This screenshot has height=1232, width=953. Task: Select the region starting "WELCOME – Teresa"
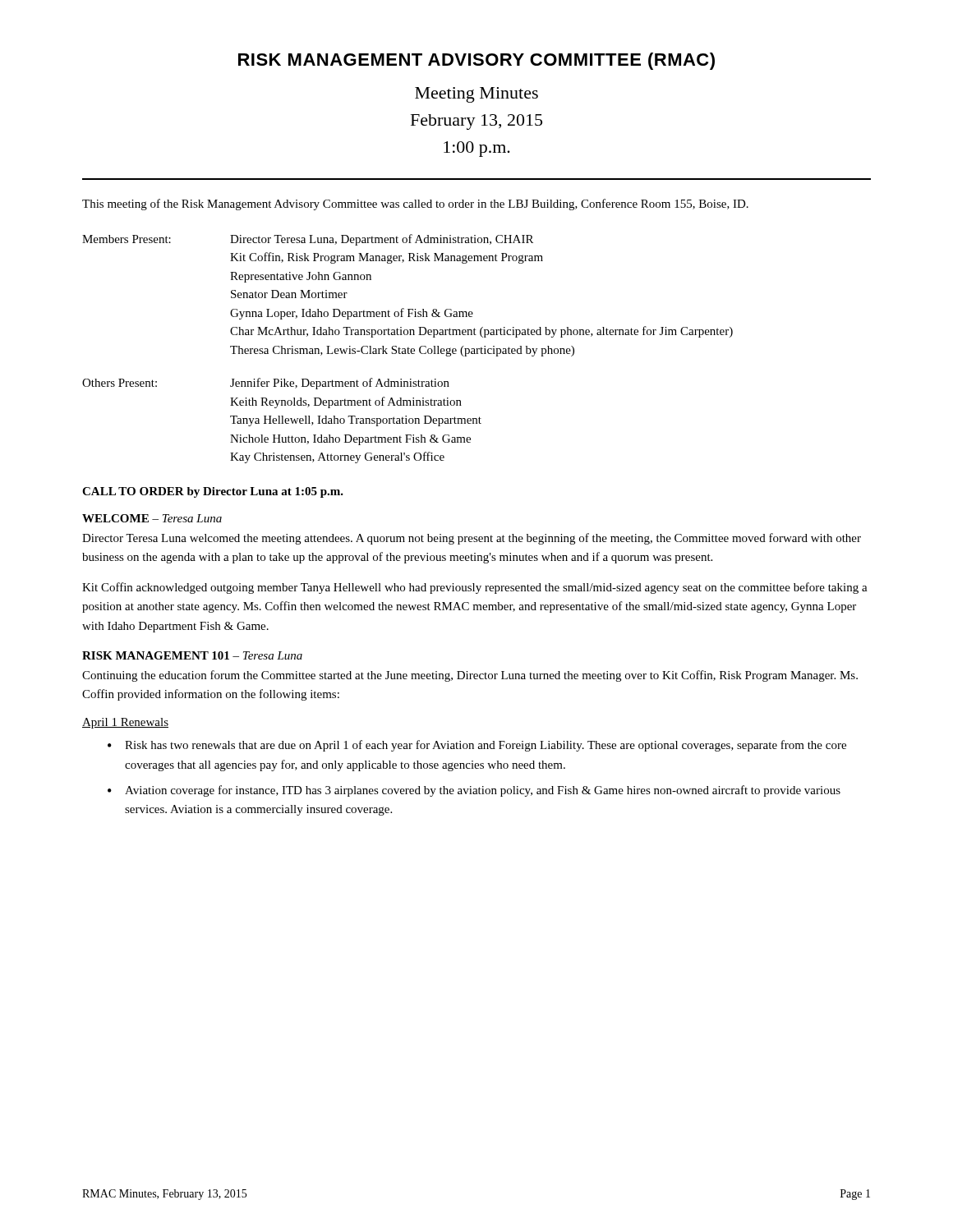pos(152,518)
